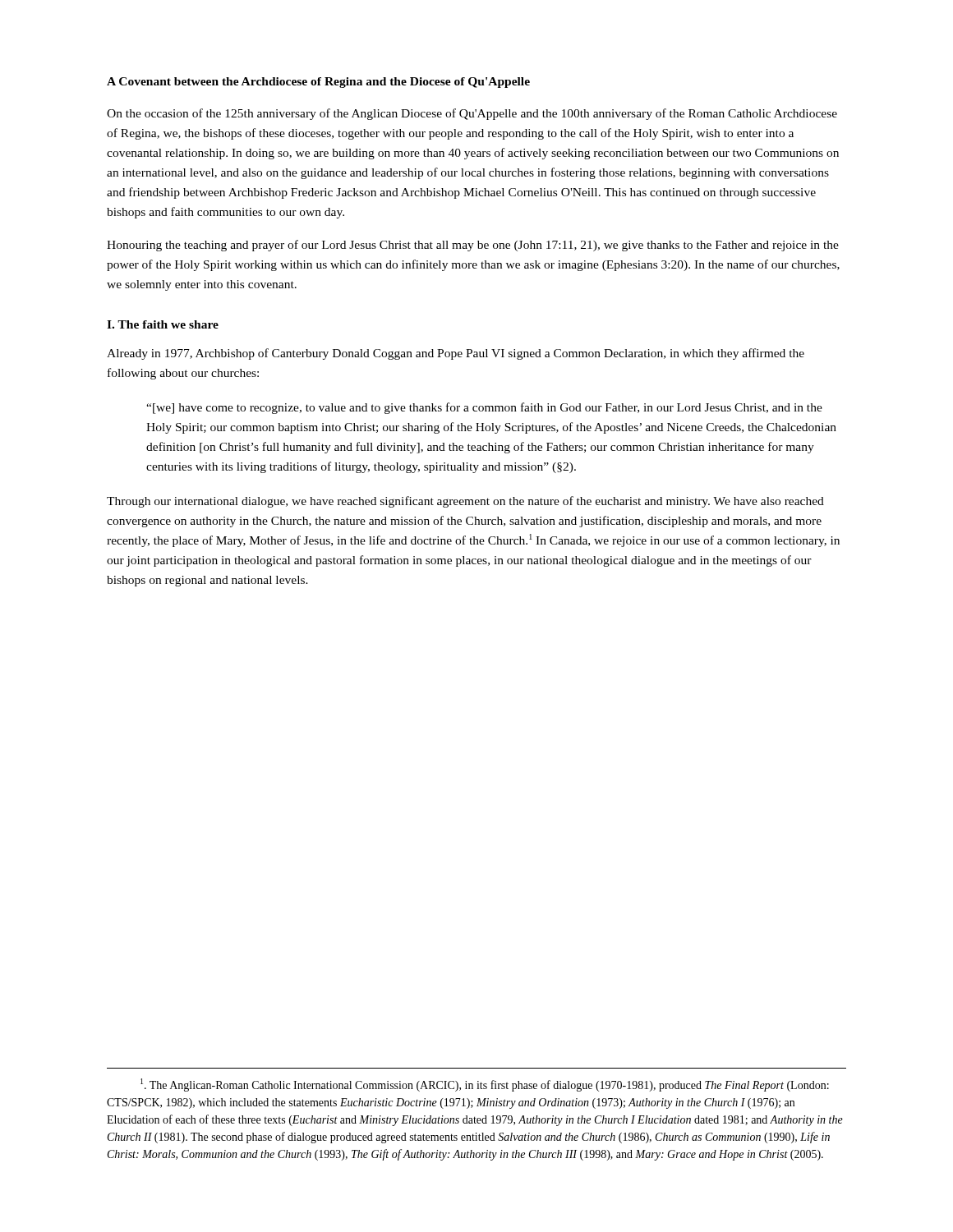Image resolution: width=953 pixels, height=1232 pixels.
Task: Locate the passage starting "Already in 1977, Archbishop of"
Action: coord(456,363)
